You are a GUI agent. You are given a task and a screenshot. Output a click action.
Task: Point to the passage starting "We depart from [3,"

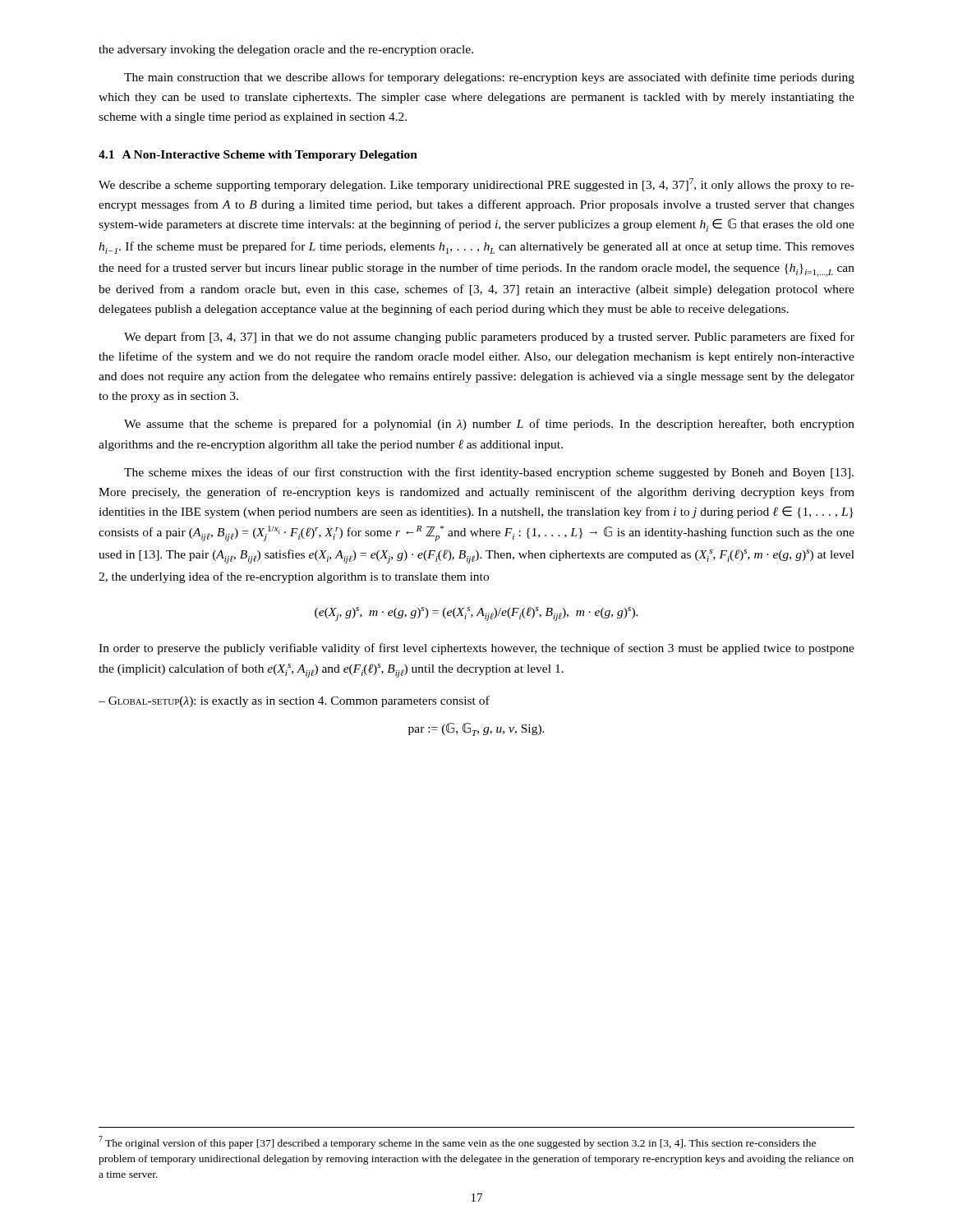476,367
